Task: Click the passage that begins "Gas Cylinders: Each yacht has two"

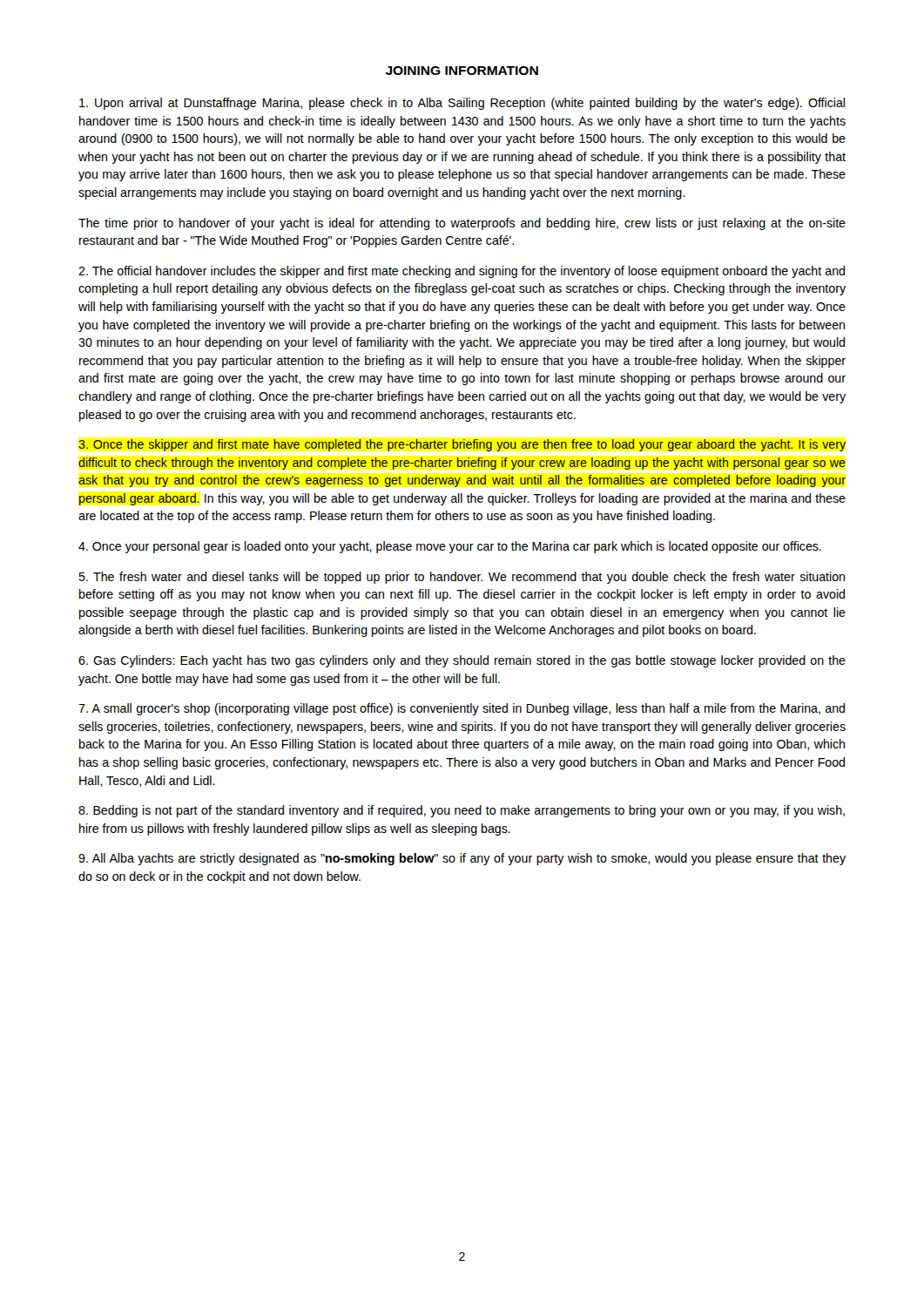Action: (x=462, y=669)
